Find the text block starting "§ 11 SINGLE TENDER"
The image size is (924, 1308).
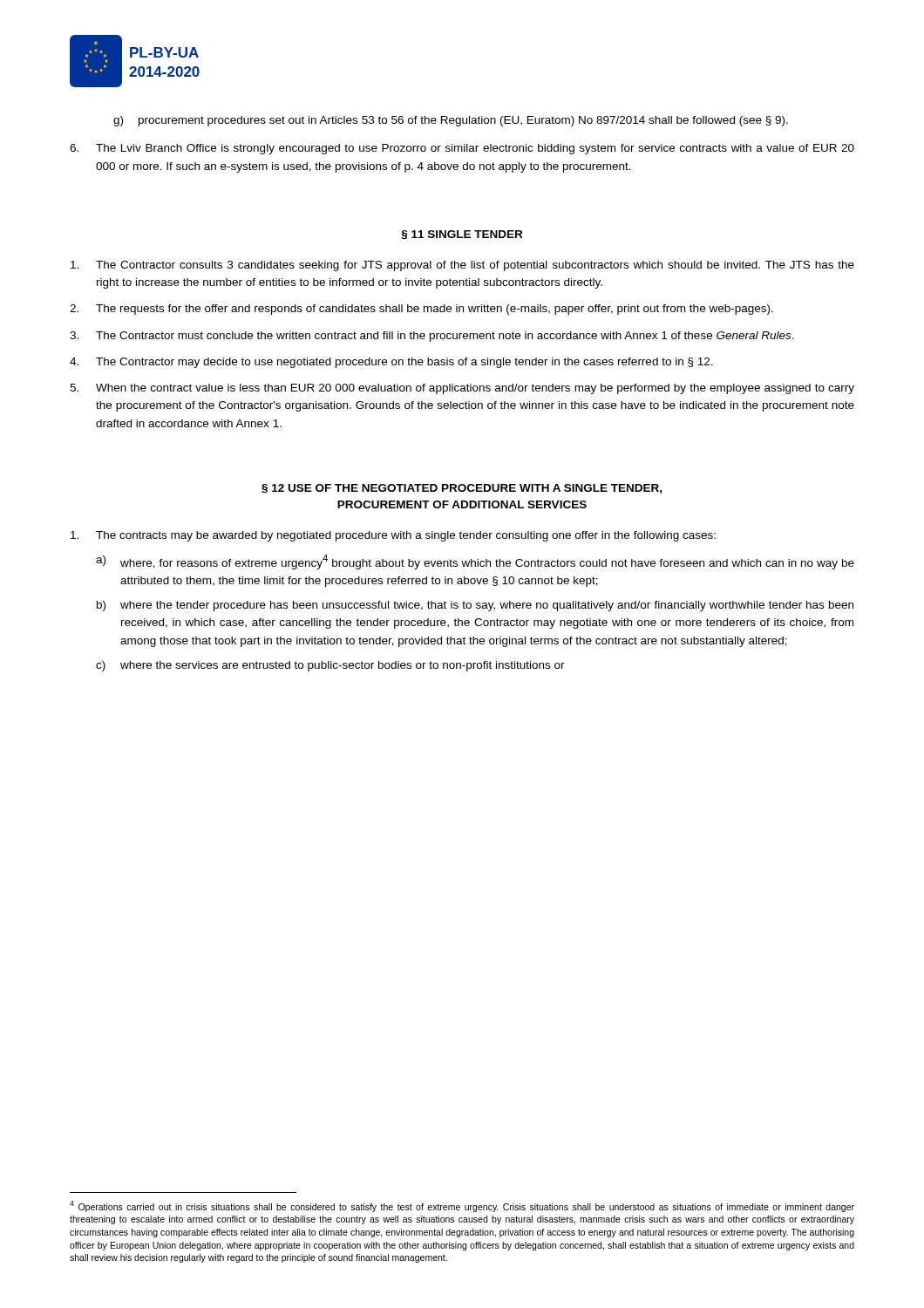click(x=462, y=234)
